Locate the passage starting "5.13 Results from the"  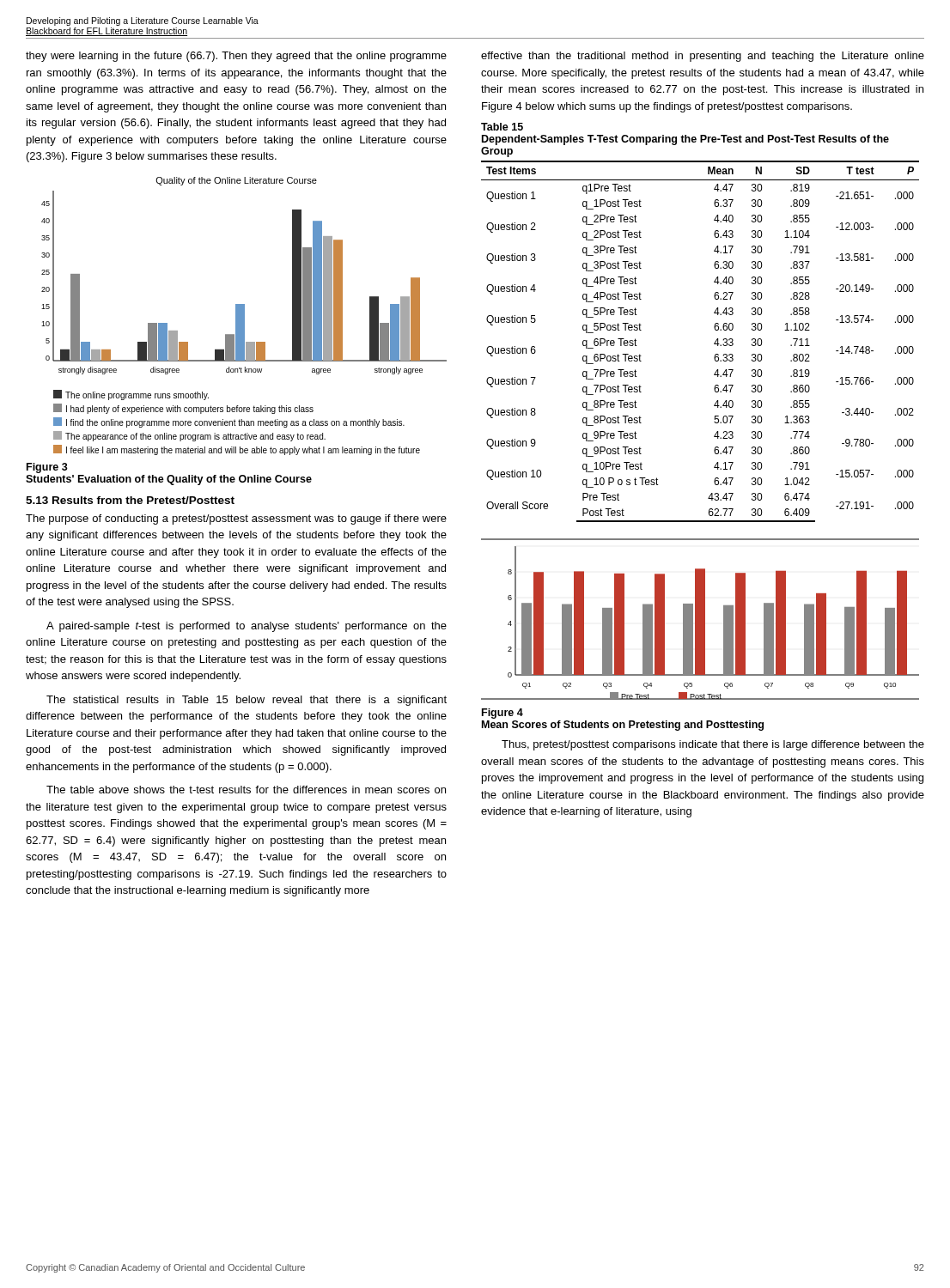pos(130,500)
